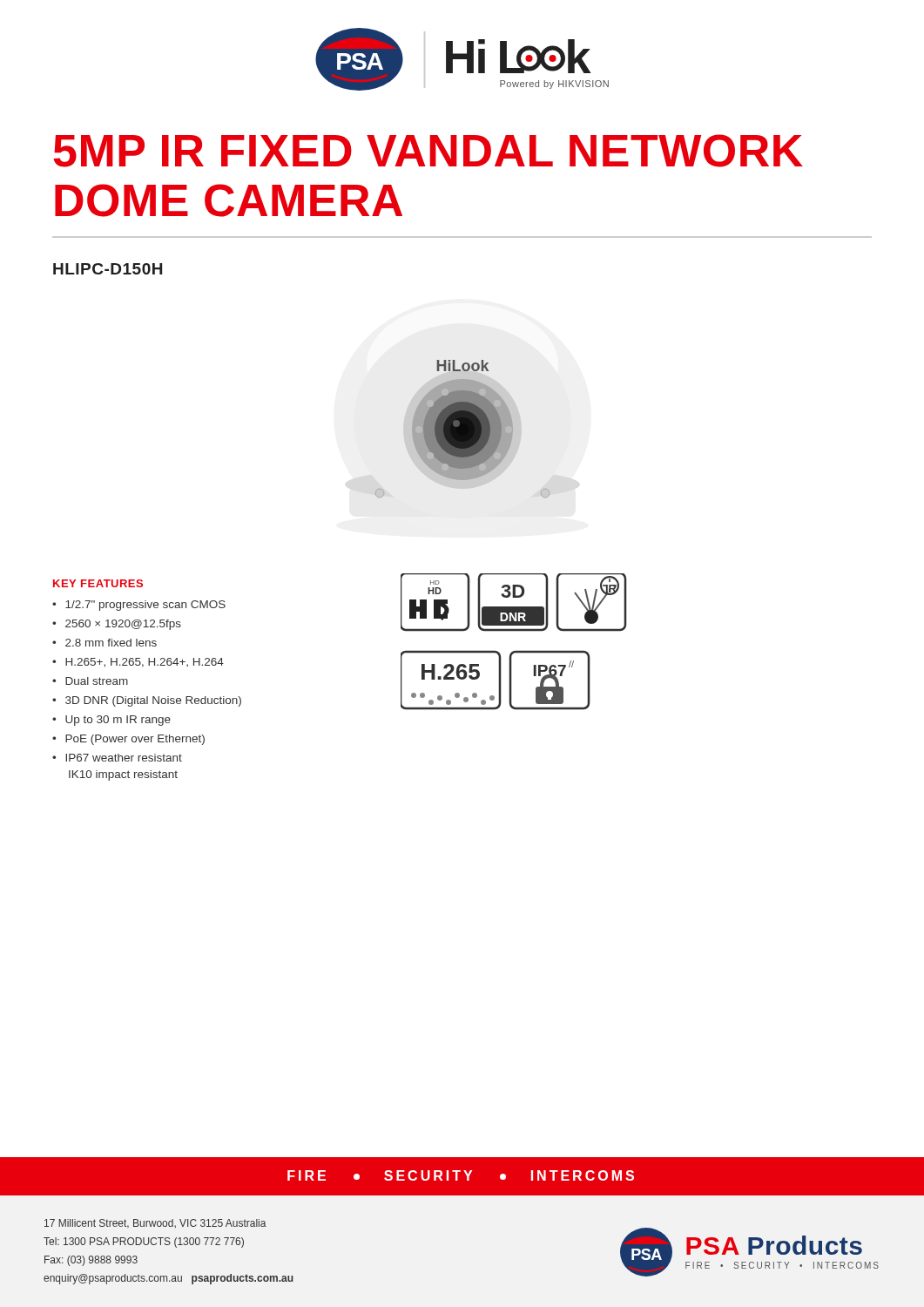Find the block on this page that starts "17 Millicent Street,"

click(x=168, y=1251)
